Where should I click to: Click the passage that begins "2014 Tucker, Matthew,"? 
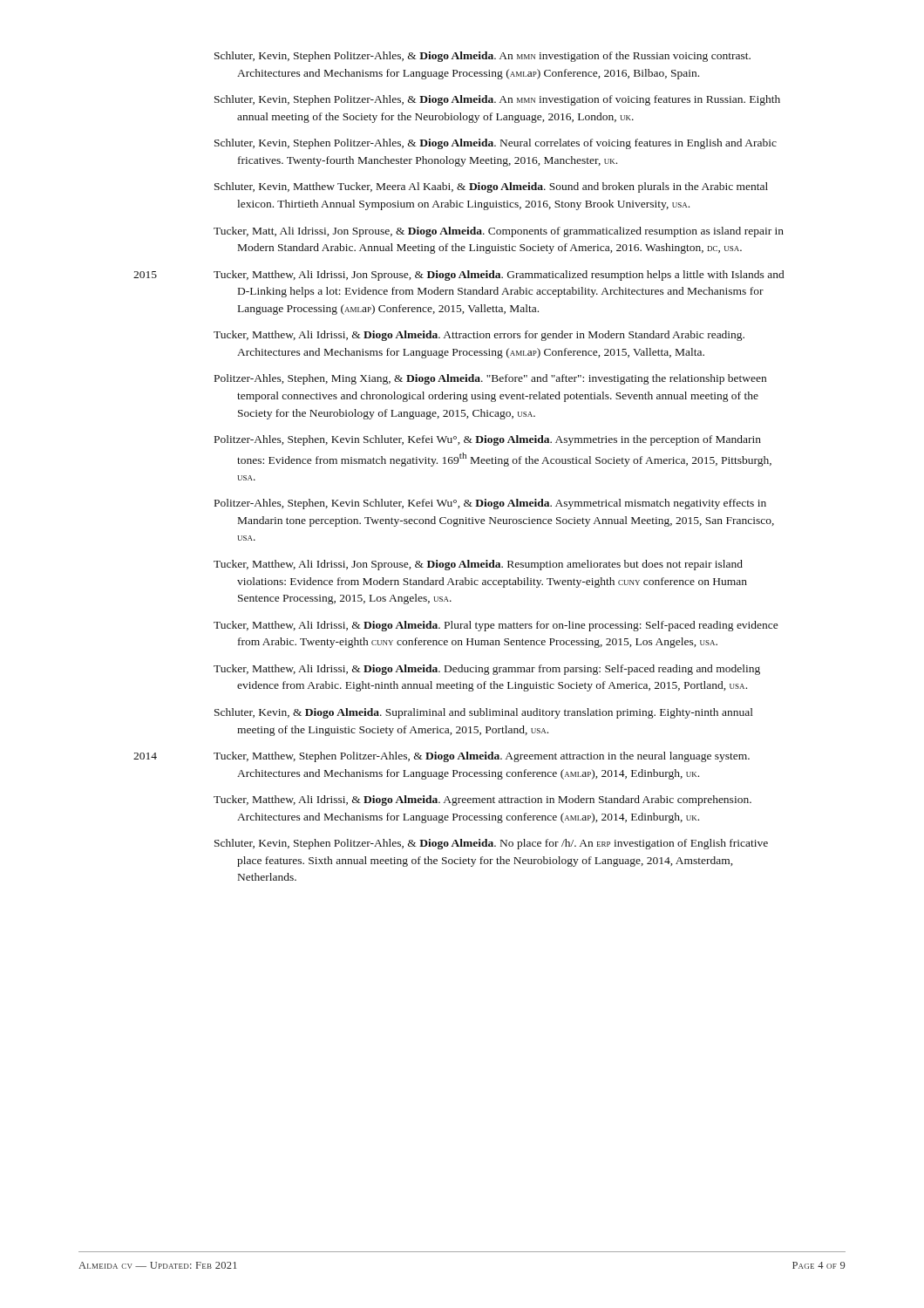(x=482, y=764)
